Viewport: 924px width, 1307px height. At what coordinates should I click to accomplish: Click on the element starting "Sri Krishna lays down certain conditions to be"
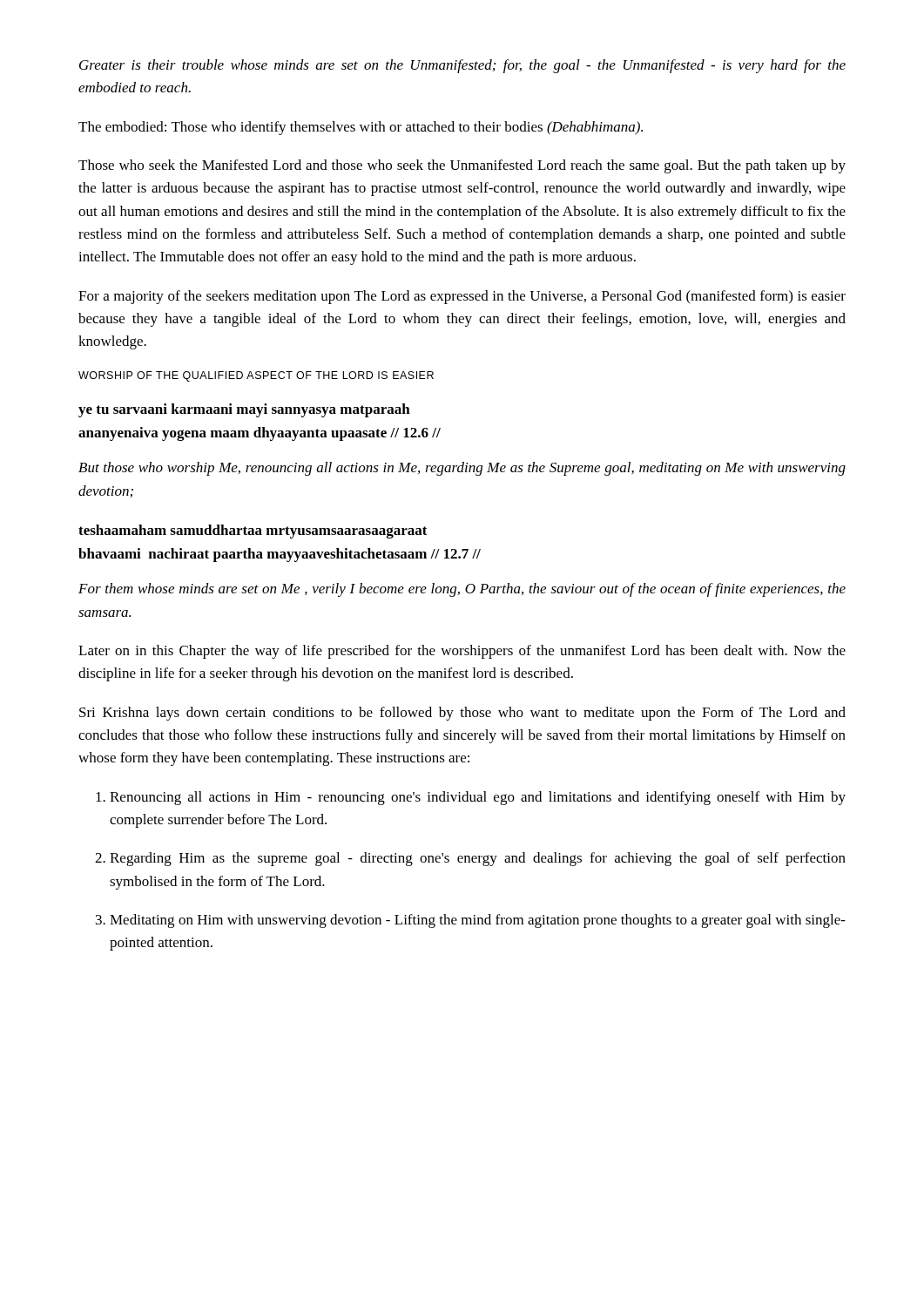pos(462,735)
